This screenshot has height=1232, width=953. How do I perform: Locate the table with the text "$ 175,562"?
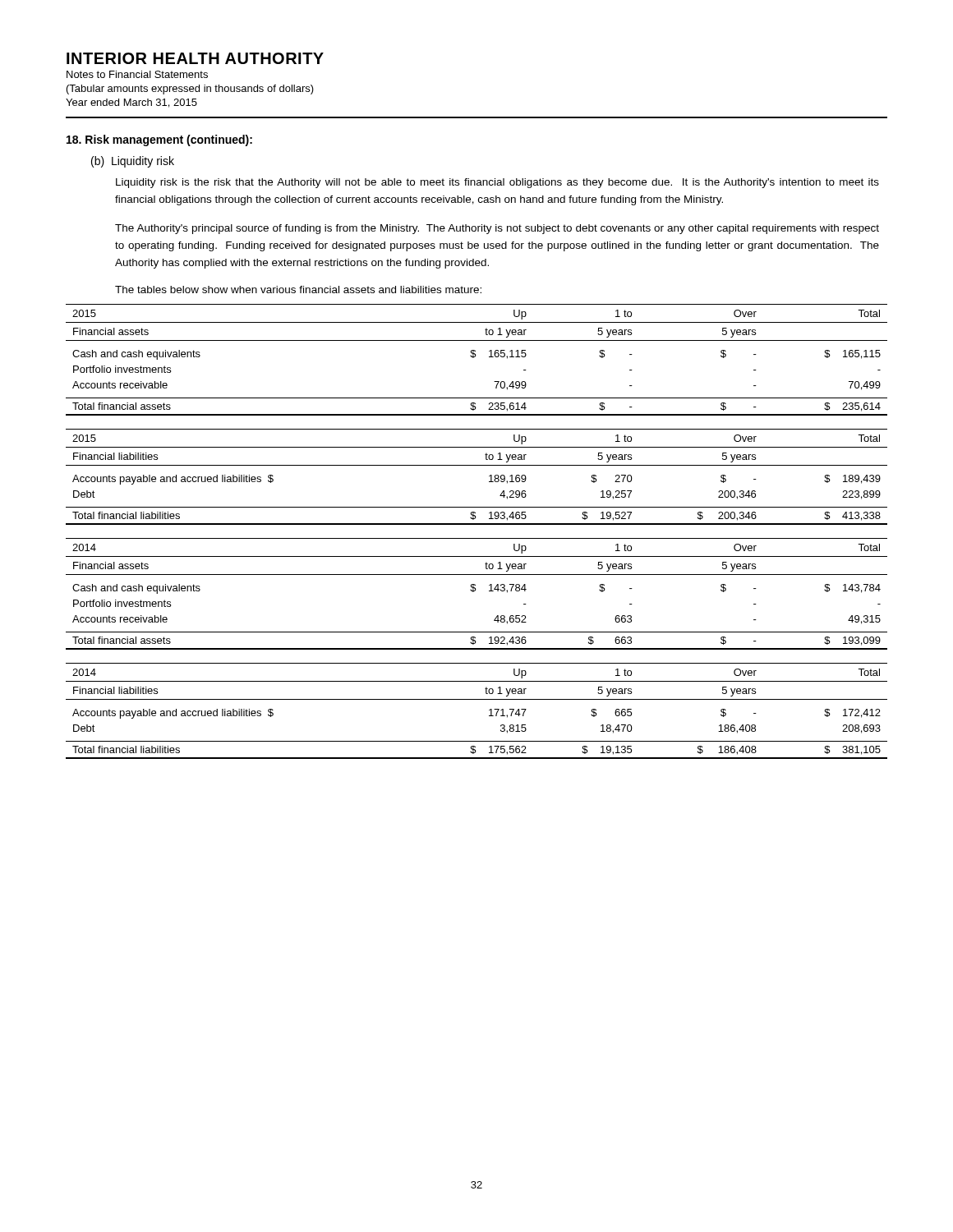476,710
